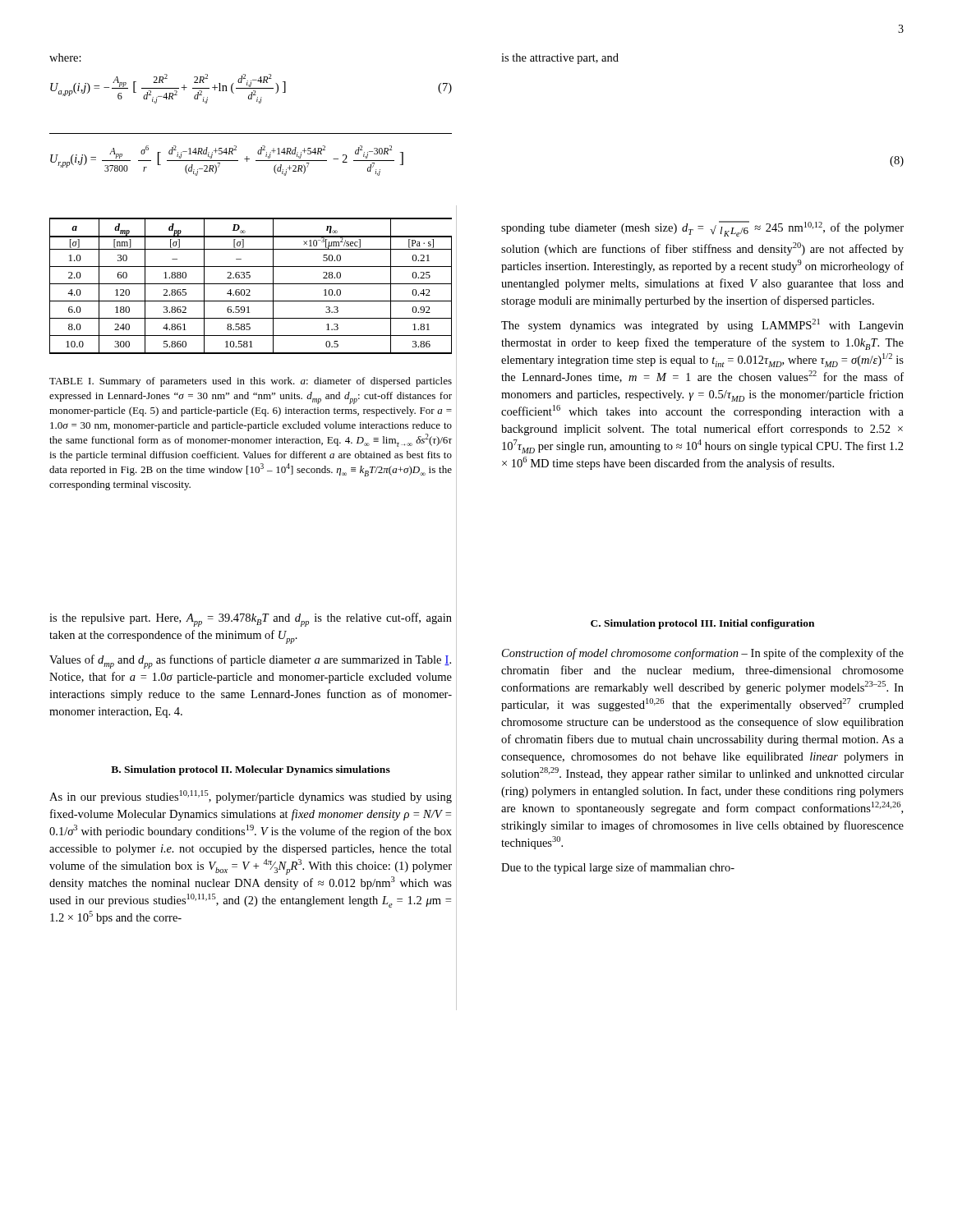Locate the block starting "Ua,pp(i,j) = −App6 ["
Image resolution: width=953 pixels, height=1232 pixels.
pos(251,88)
